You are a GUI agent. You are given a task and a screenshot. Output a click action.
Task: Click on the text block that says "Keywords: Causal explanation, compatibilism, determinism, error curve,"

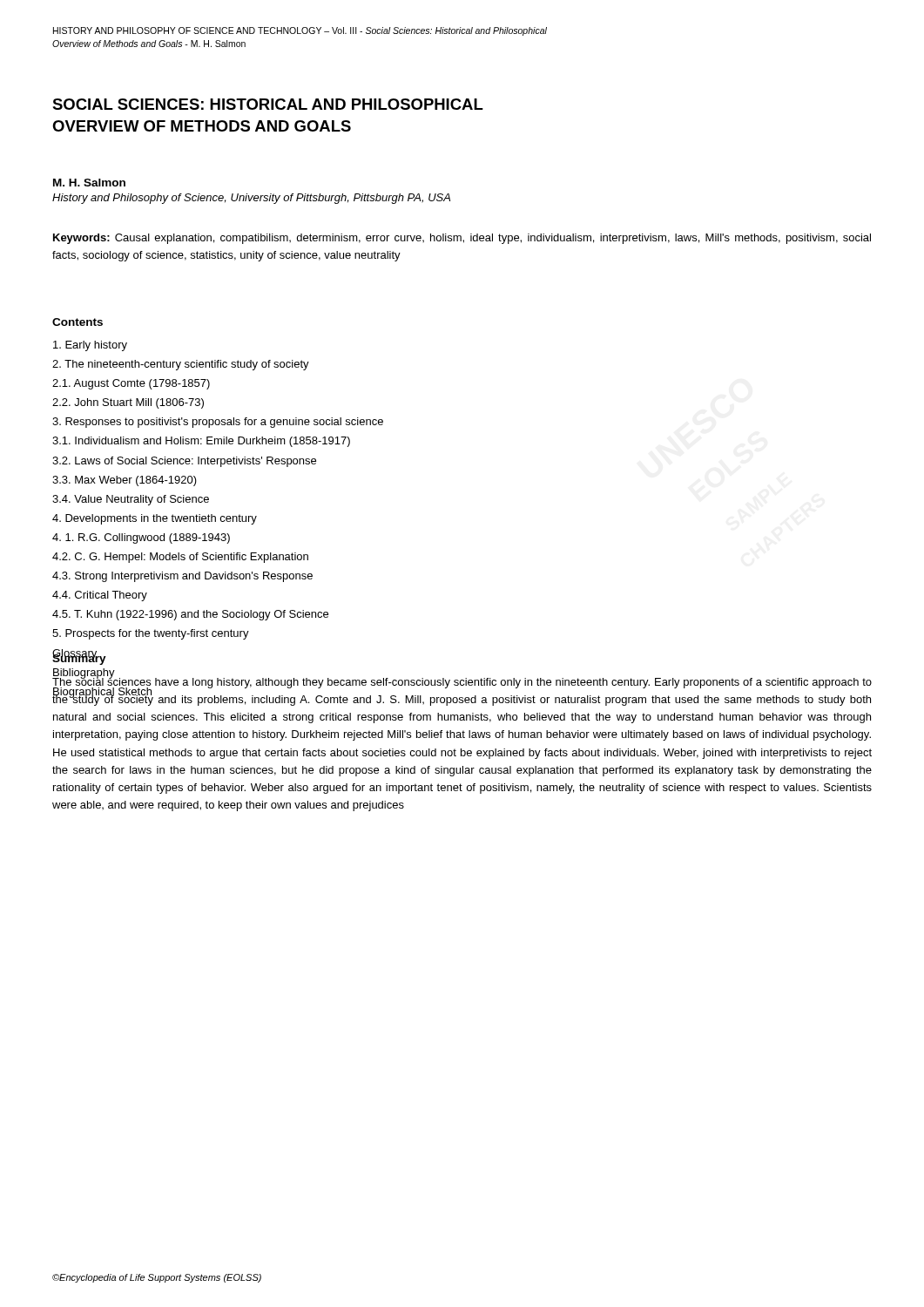pos(462,246)
